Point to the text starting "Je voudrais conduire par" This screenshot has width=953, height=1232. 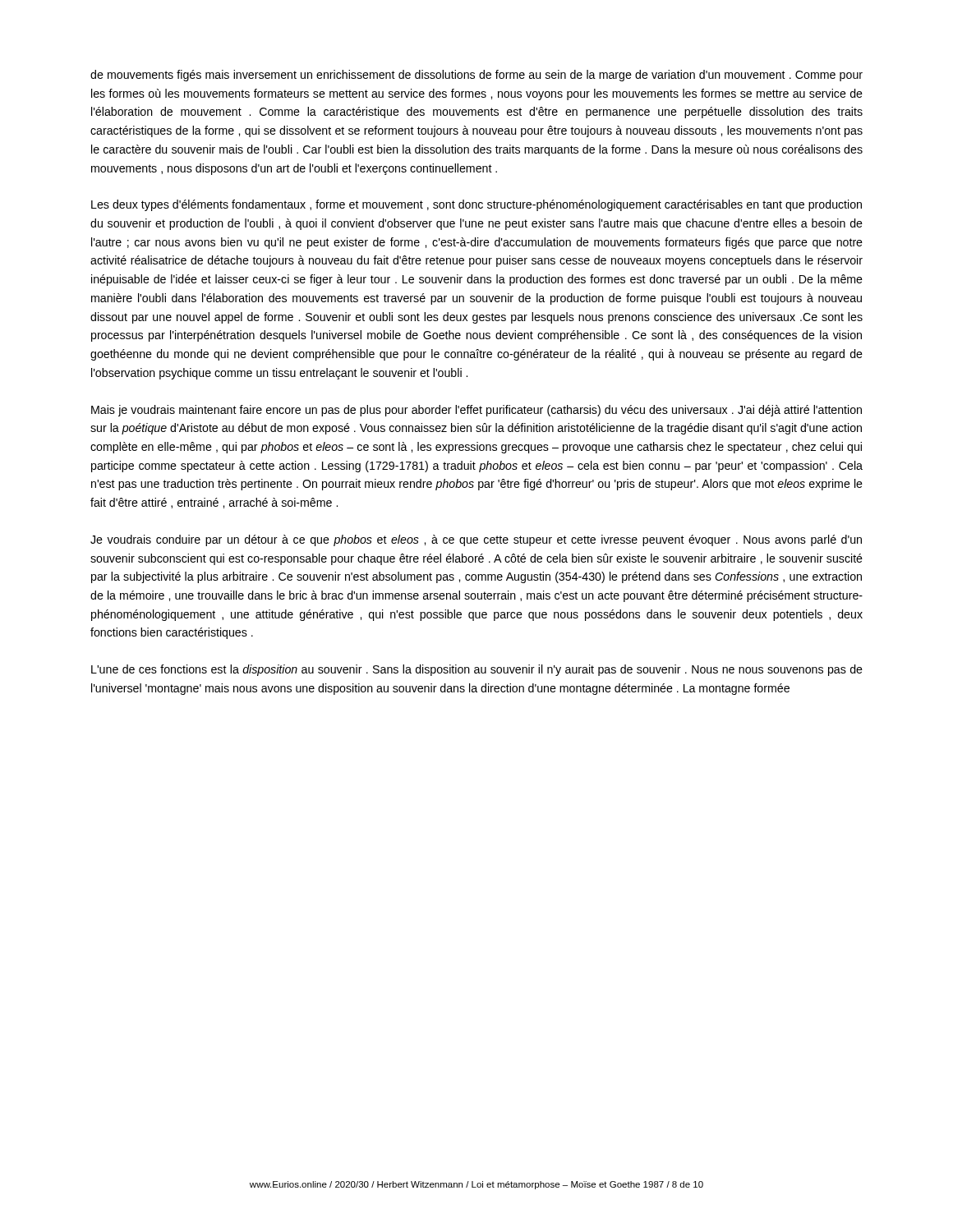tap(476, 586)
